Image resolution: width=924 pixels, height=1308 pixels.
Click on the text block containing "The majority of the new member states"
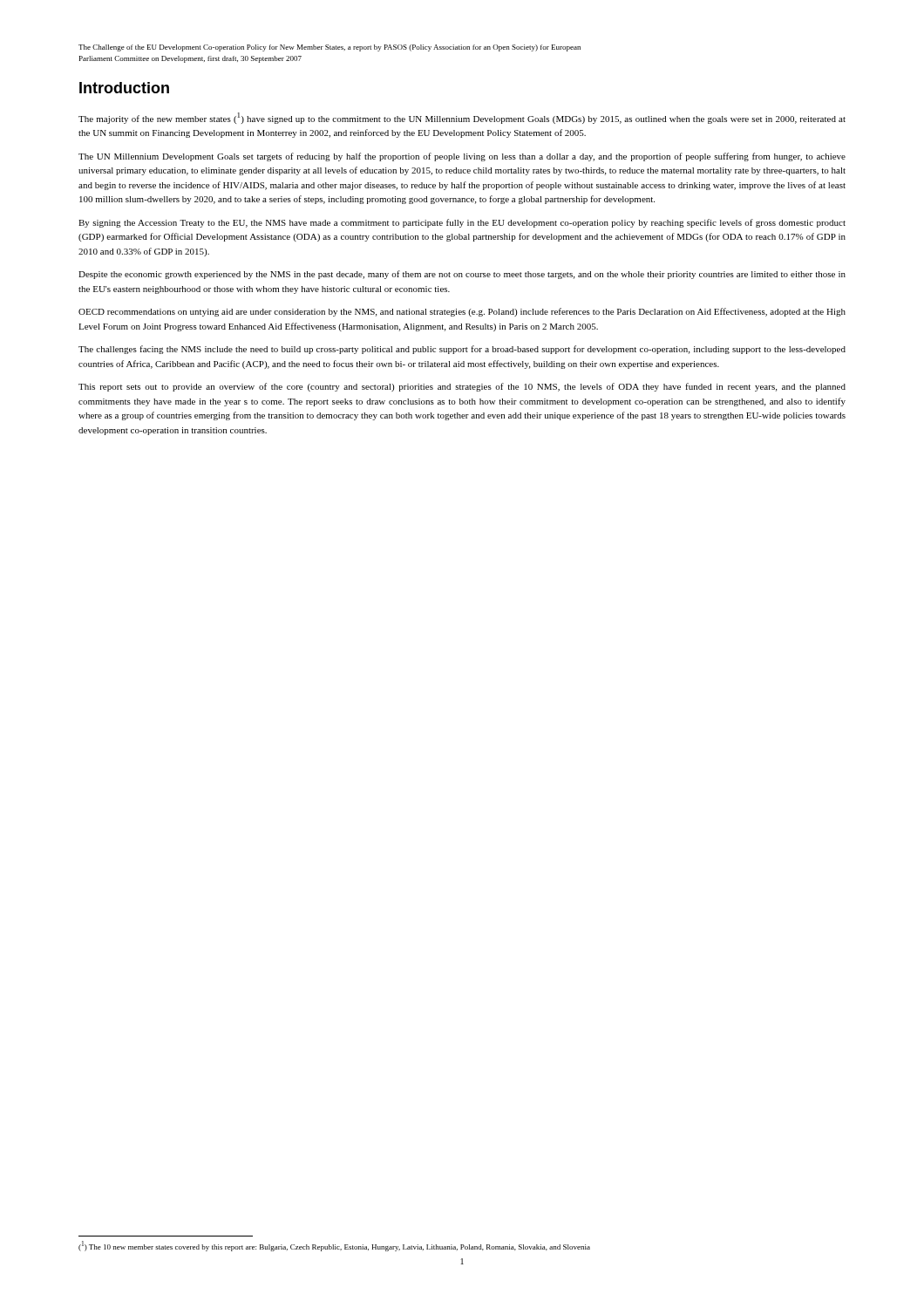462,125
